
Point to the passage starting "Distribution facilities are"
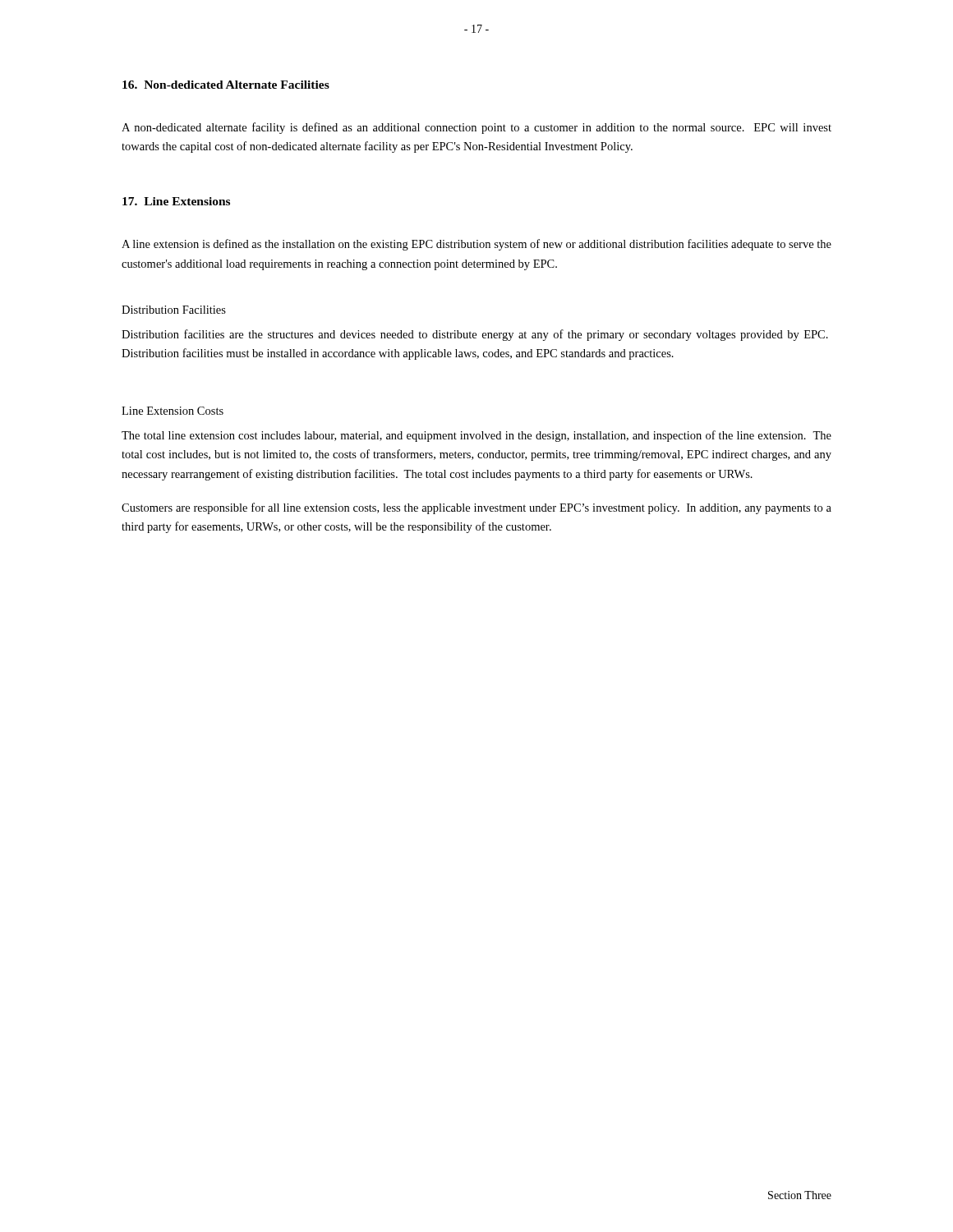(476, 344)
